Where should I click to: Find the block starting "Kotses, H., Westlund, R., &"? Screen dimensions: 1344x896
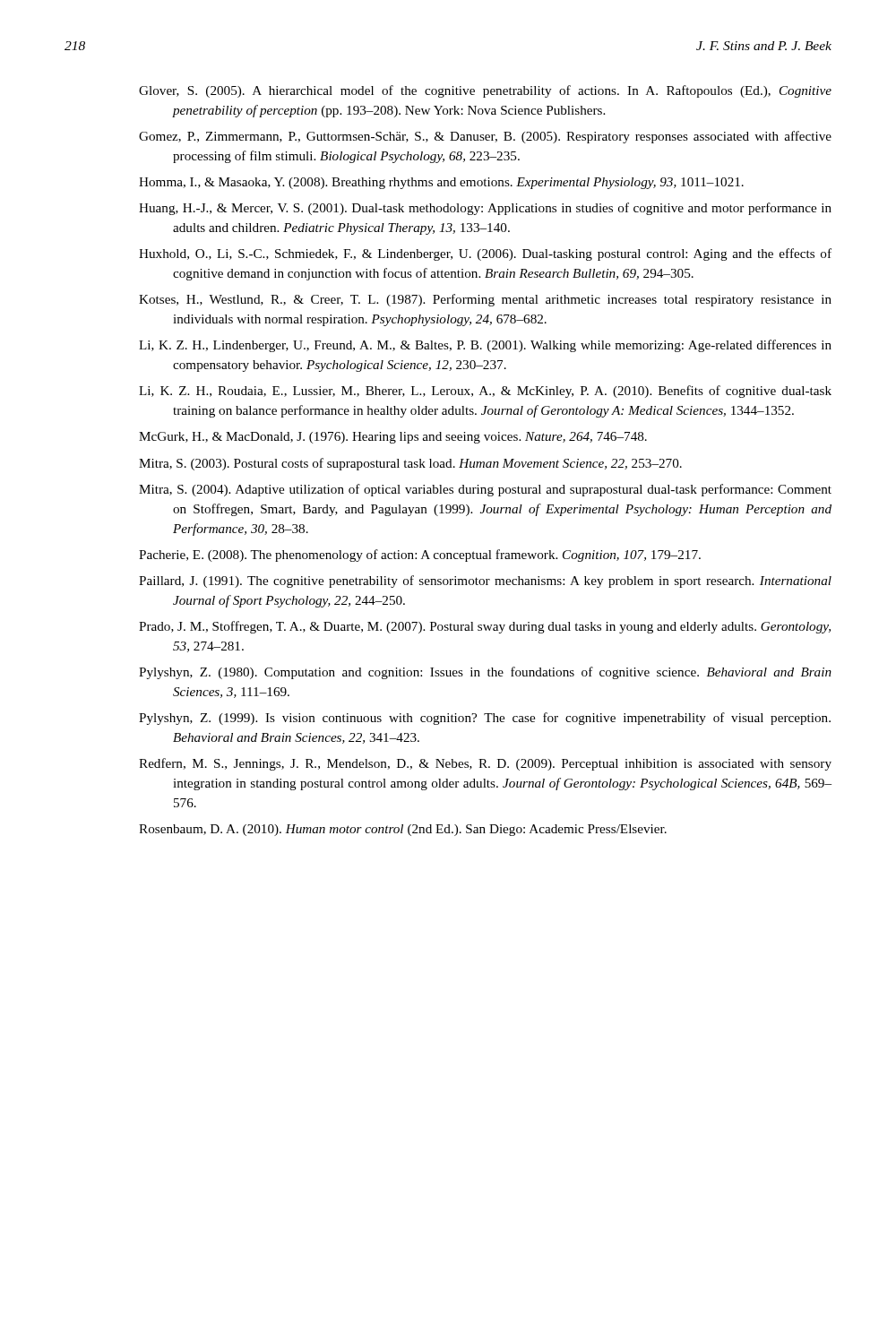(x=485, y=309)
